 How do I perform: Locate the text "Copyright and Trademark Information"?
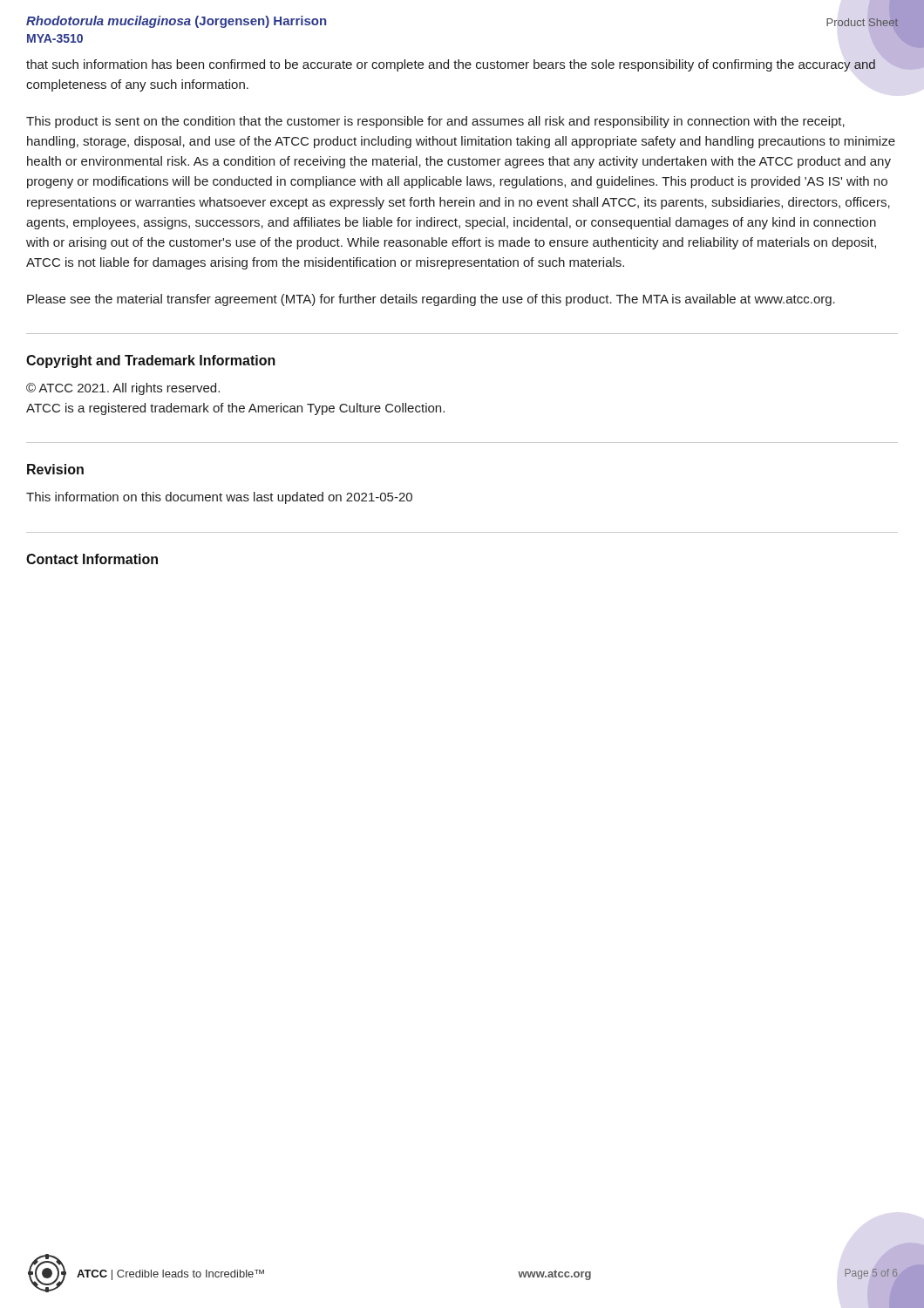[151, 360]
